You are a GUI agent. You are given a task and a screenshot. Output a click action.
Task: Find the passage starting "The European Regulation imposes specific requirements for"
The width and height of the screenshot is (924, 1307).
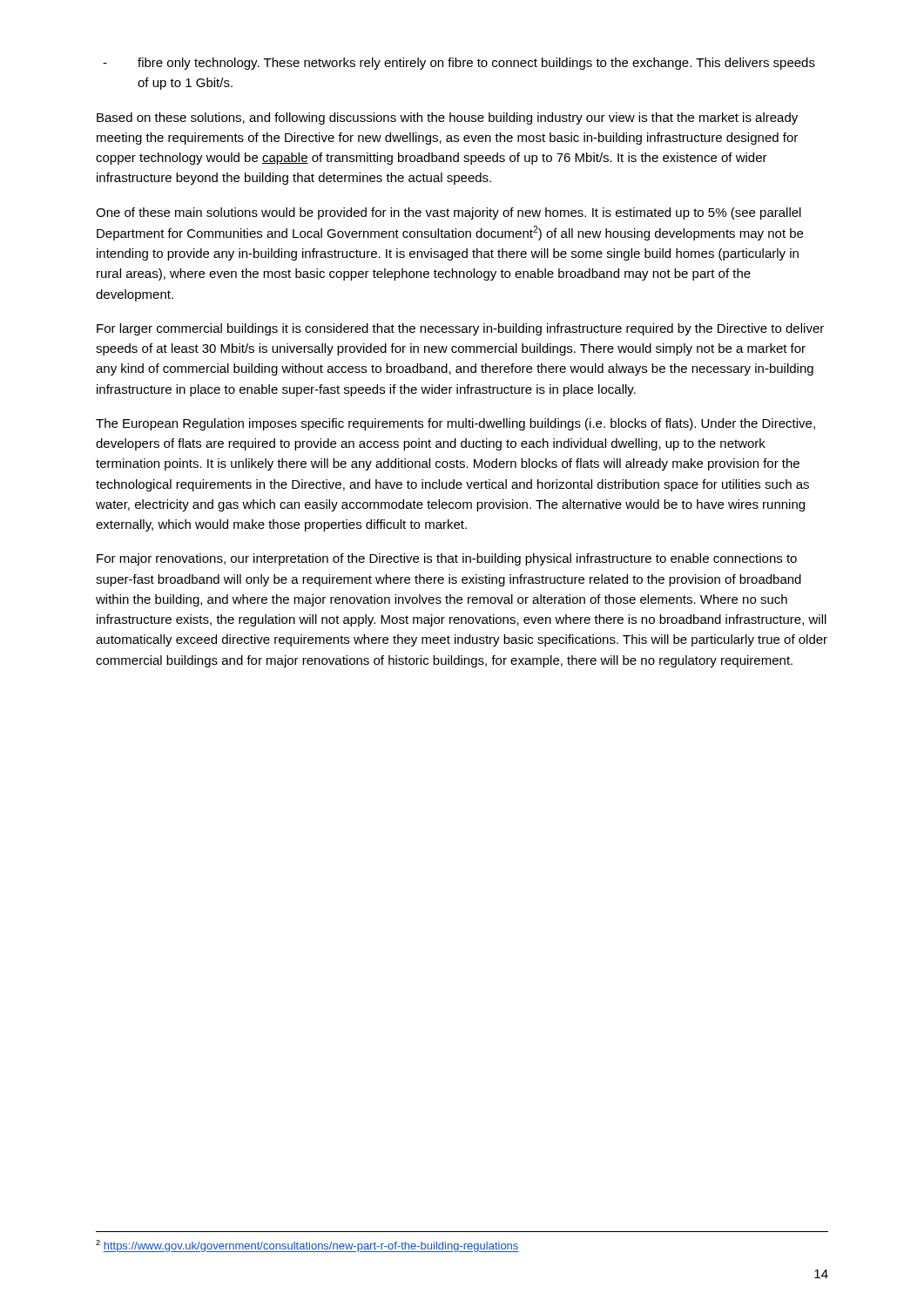pos(462,474)
